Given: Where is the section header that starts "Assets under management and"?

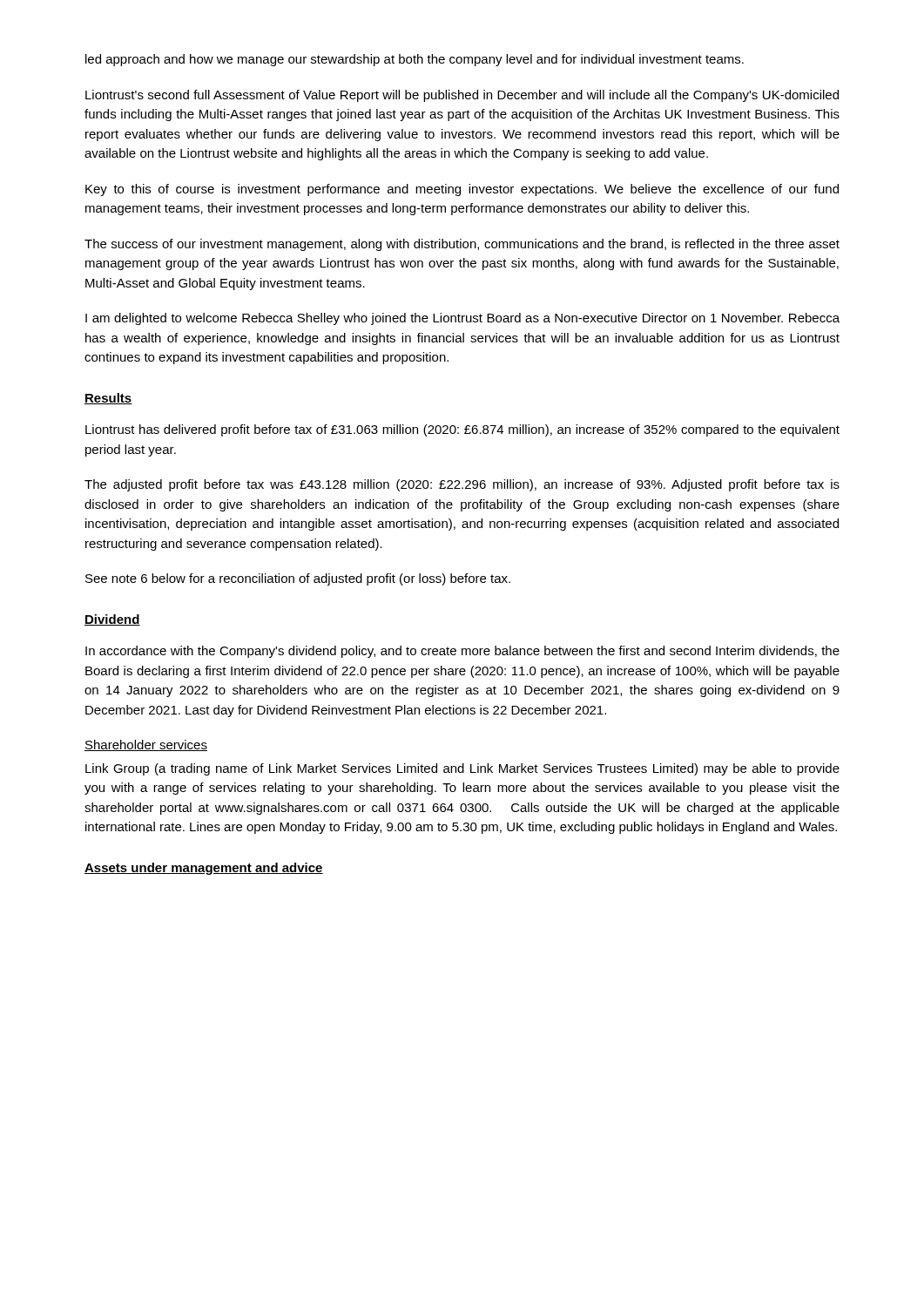Looking at the screenshot, I should point(204,867).
